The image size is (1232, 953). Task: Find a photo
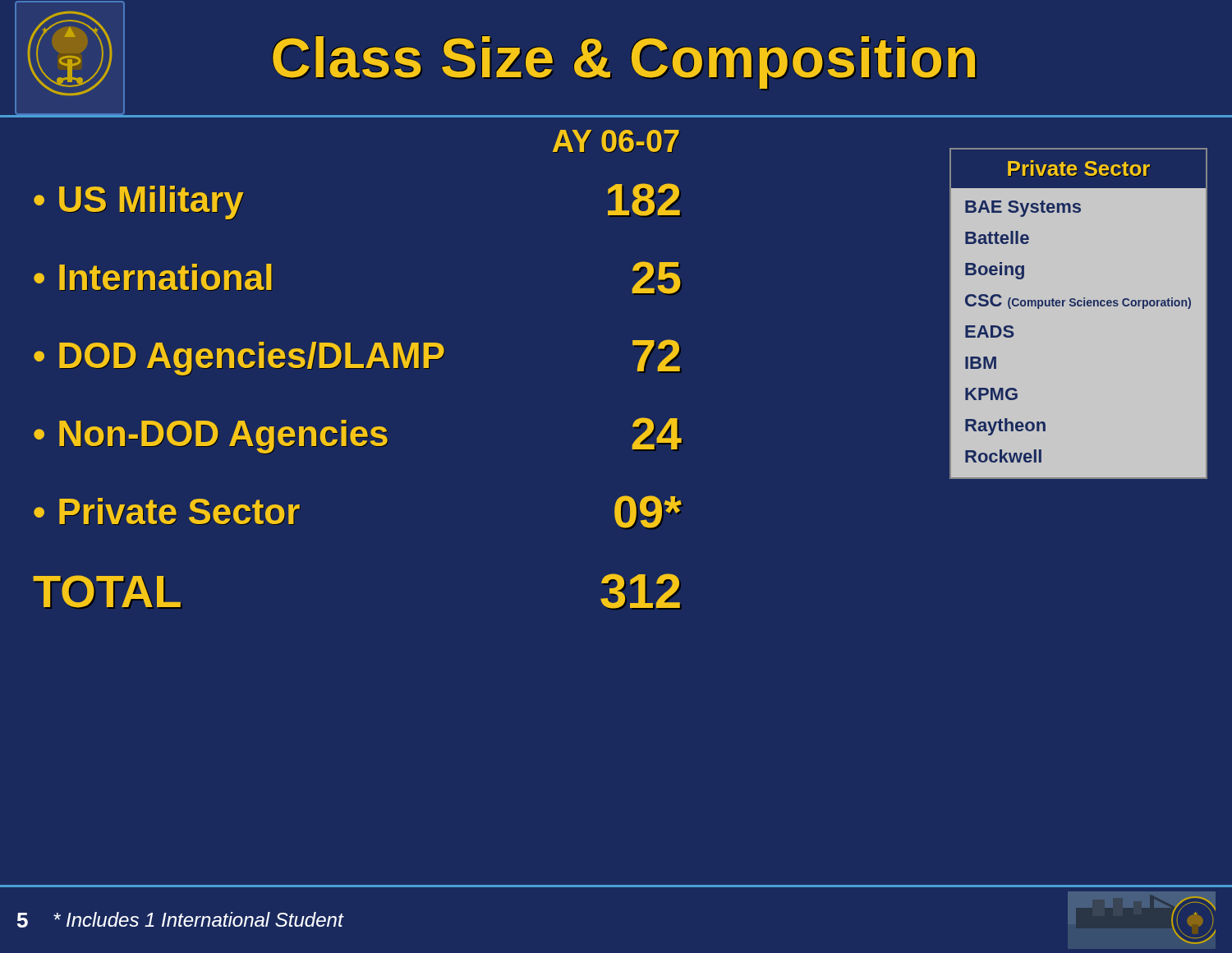pyautogui.click(x=1142, y=920)
